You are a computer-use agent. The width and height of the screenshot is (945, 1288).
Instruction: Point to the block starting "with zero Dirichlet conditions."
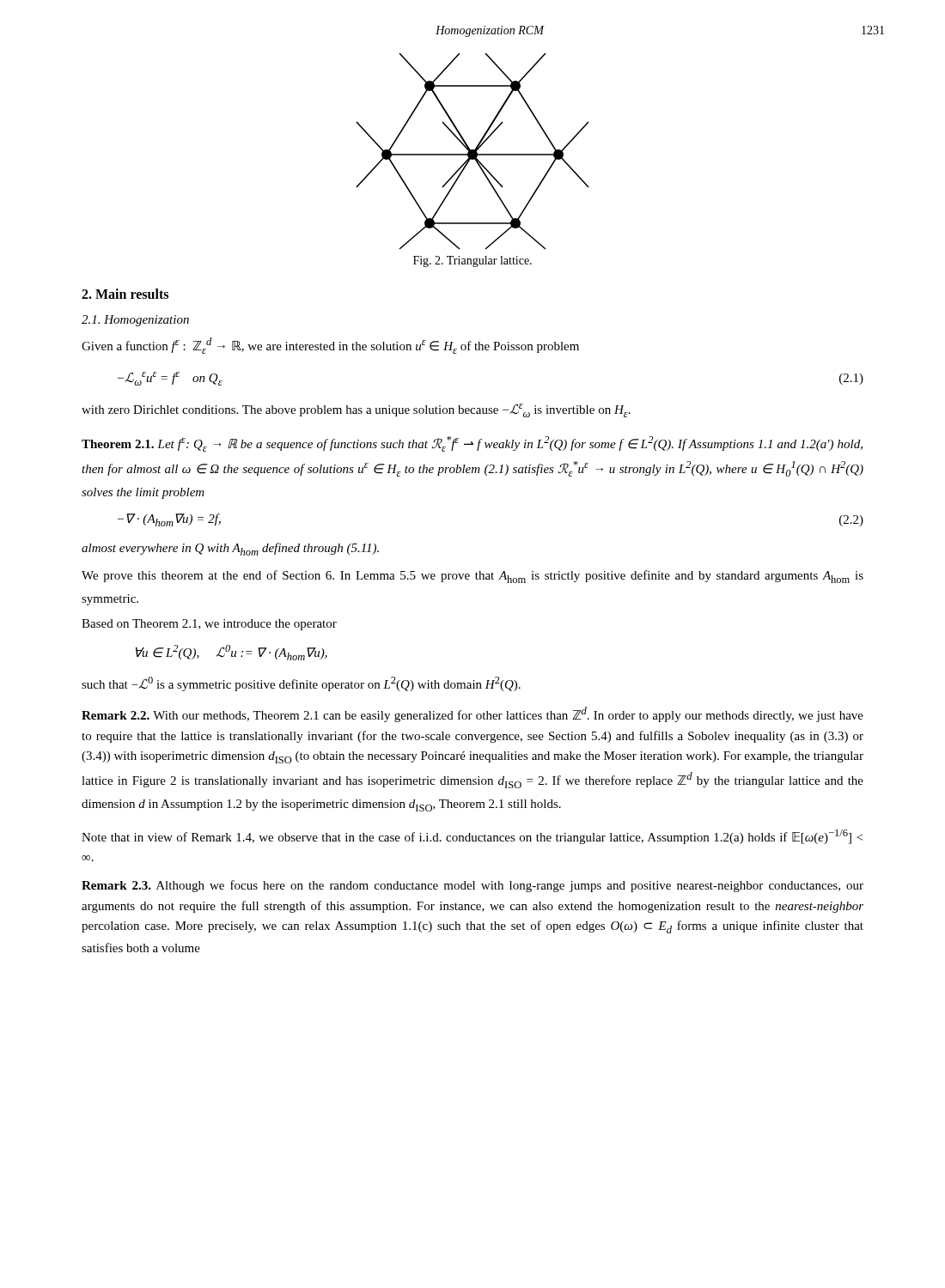pyautogui.click(x=356, y=410)
